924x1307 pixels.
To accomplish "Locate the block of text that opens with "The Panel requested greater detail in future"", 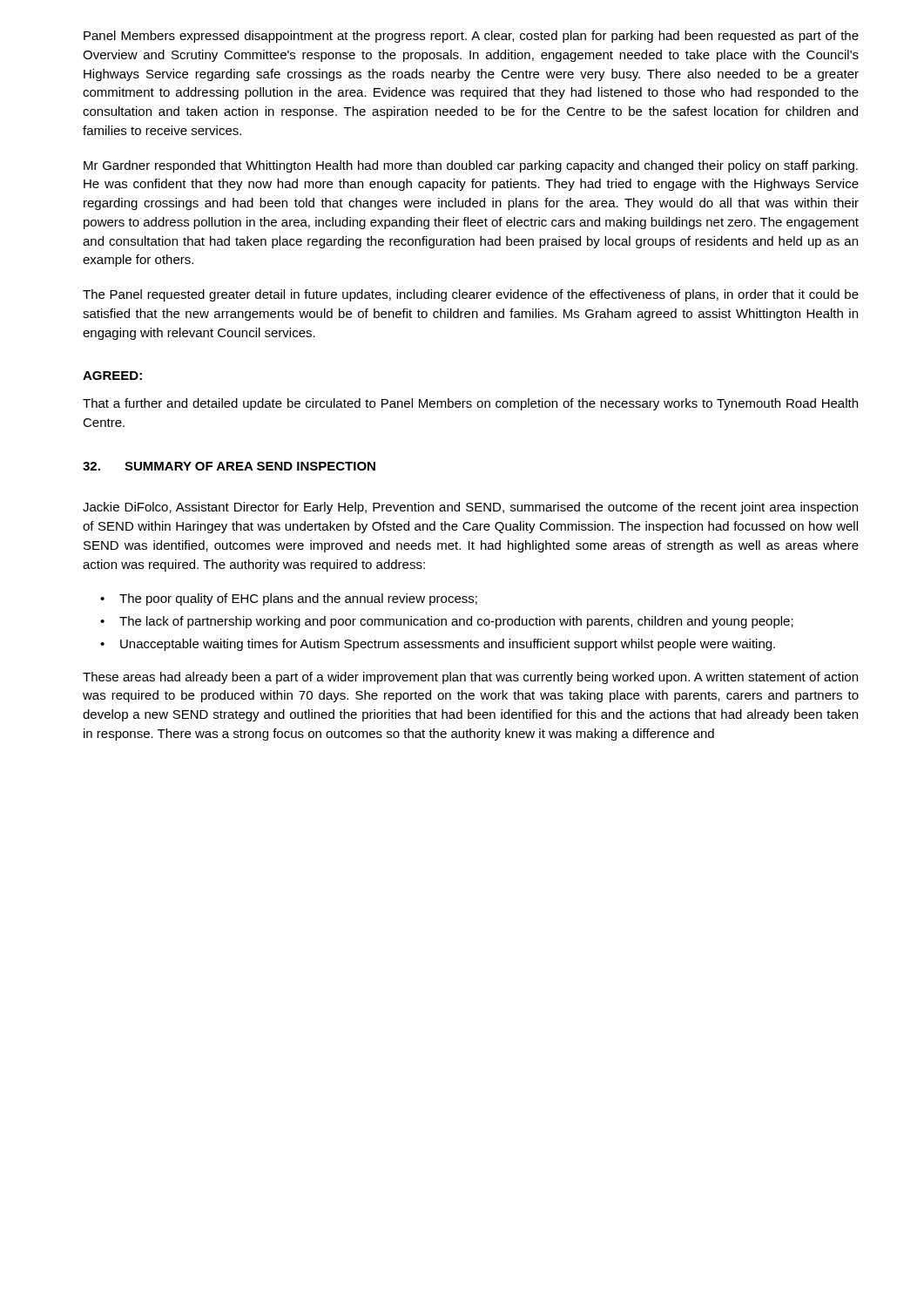I will [471, 313].
